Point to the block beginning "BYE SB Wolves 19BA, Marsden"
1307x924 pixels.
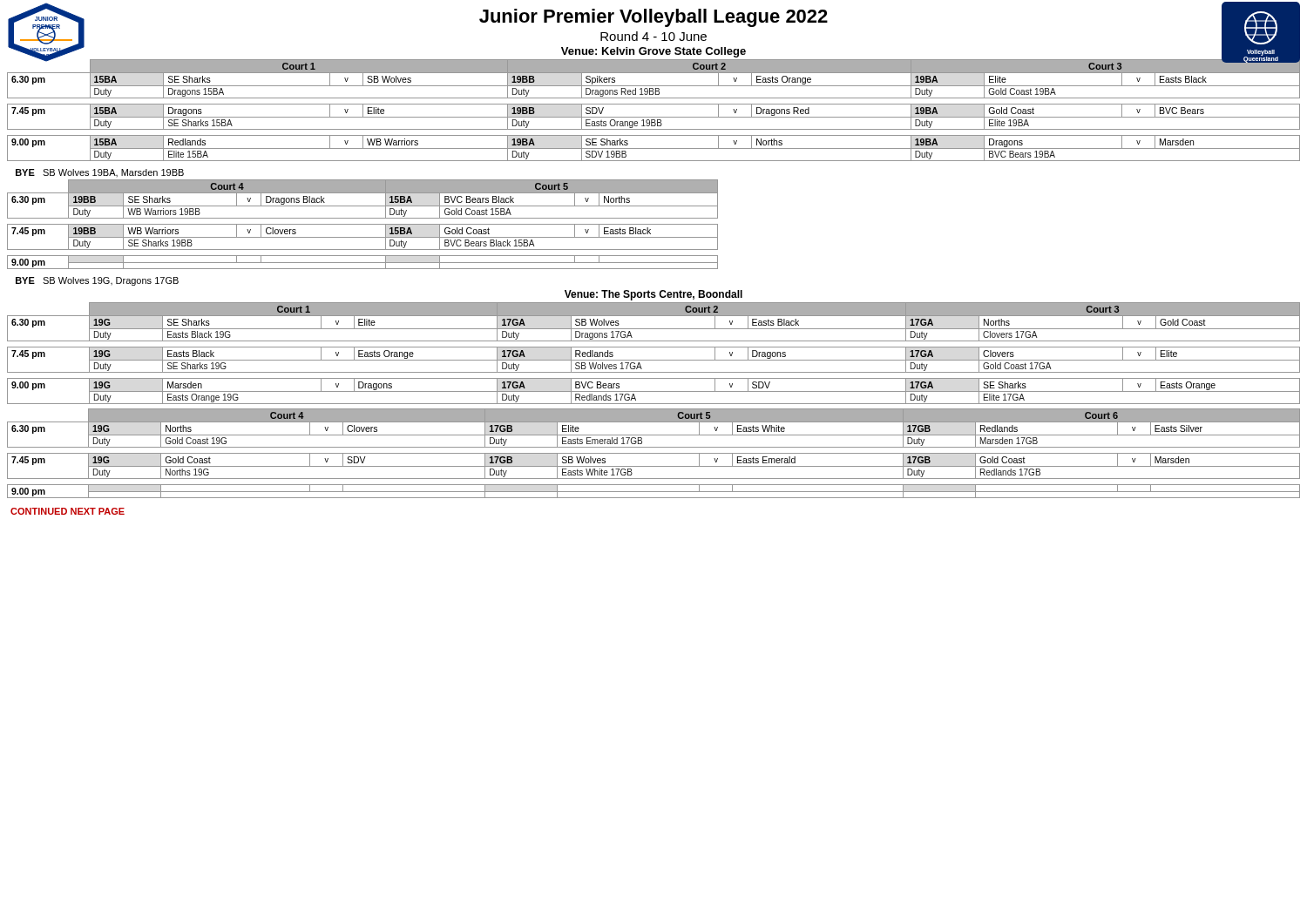click(x=96, y=172)
